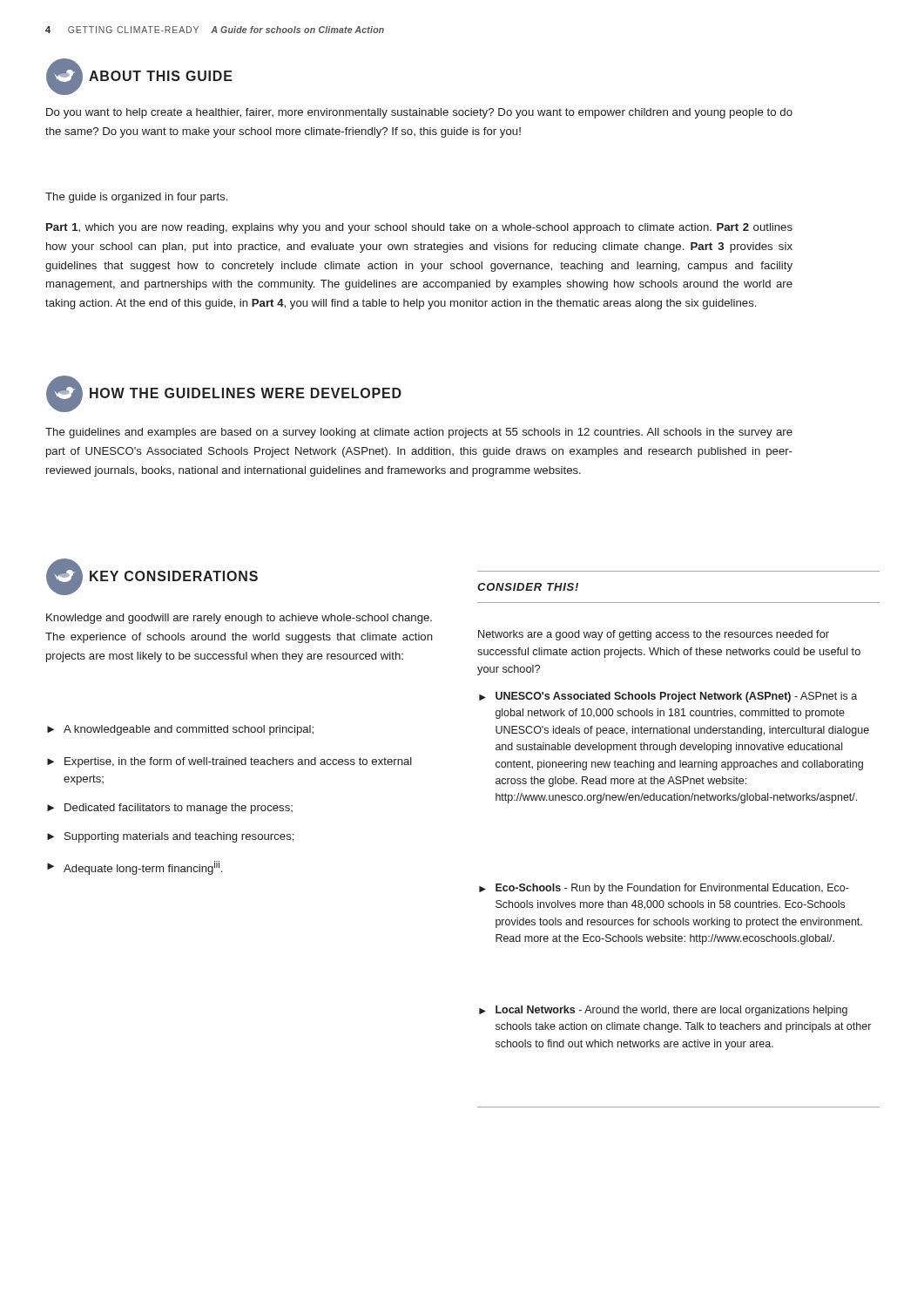Find the list item containing "► A knowledgeable and committed school principal;"
Screen dimensions: 1307x924
point(180,730)
